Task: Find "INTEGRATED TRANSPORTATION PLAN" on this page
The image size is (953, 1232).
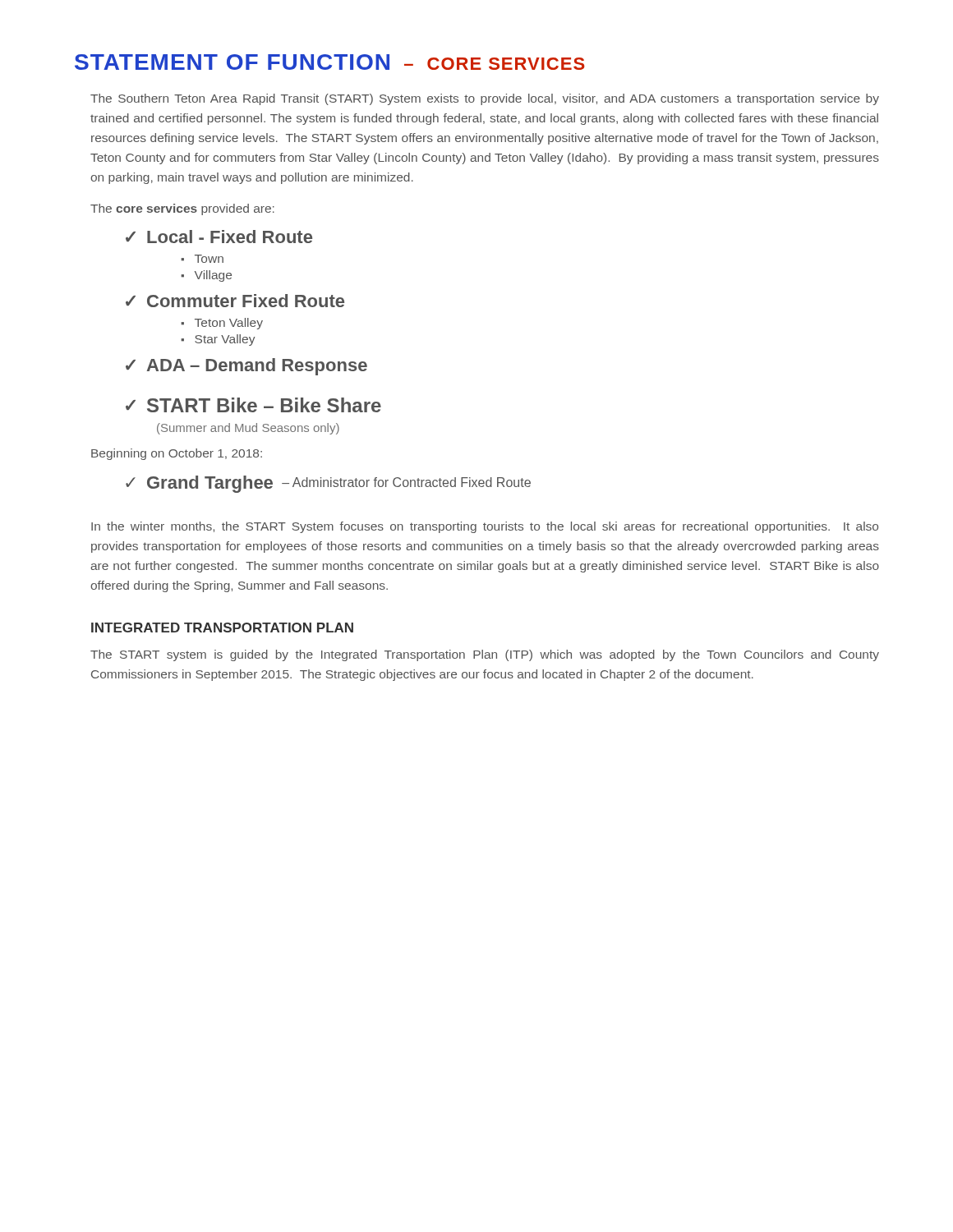Action: tap(222, 628)
